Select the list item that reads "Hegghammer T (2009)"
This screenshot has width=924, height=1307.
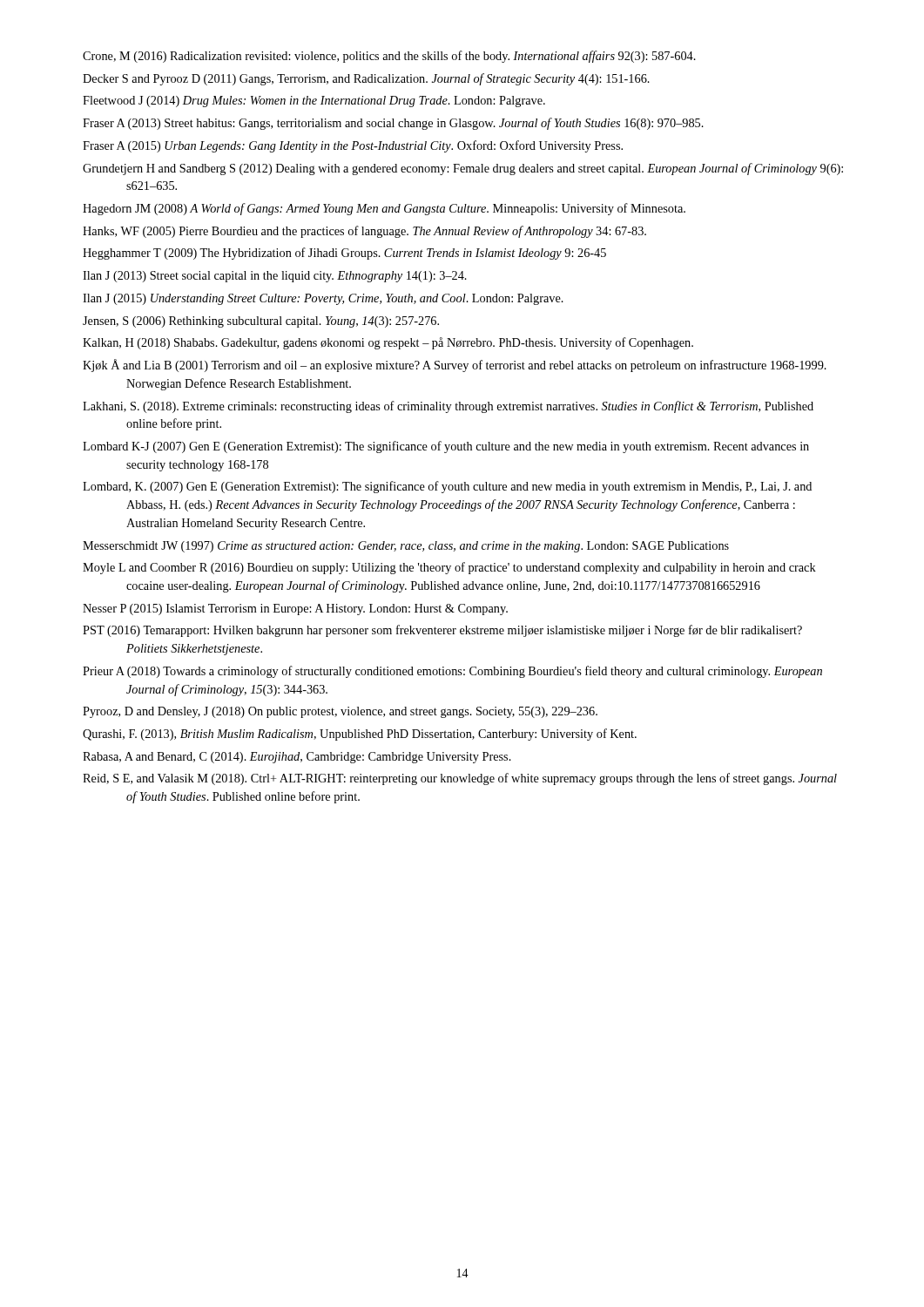(x=345, y=253)
